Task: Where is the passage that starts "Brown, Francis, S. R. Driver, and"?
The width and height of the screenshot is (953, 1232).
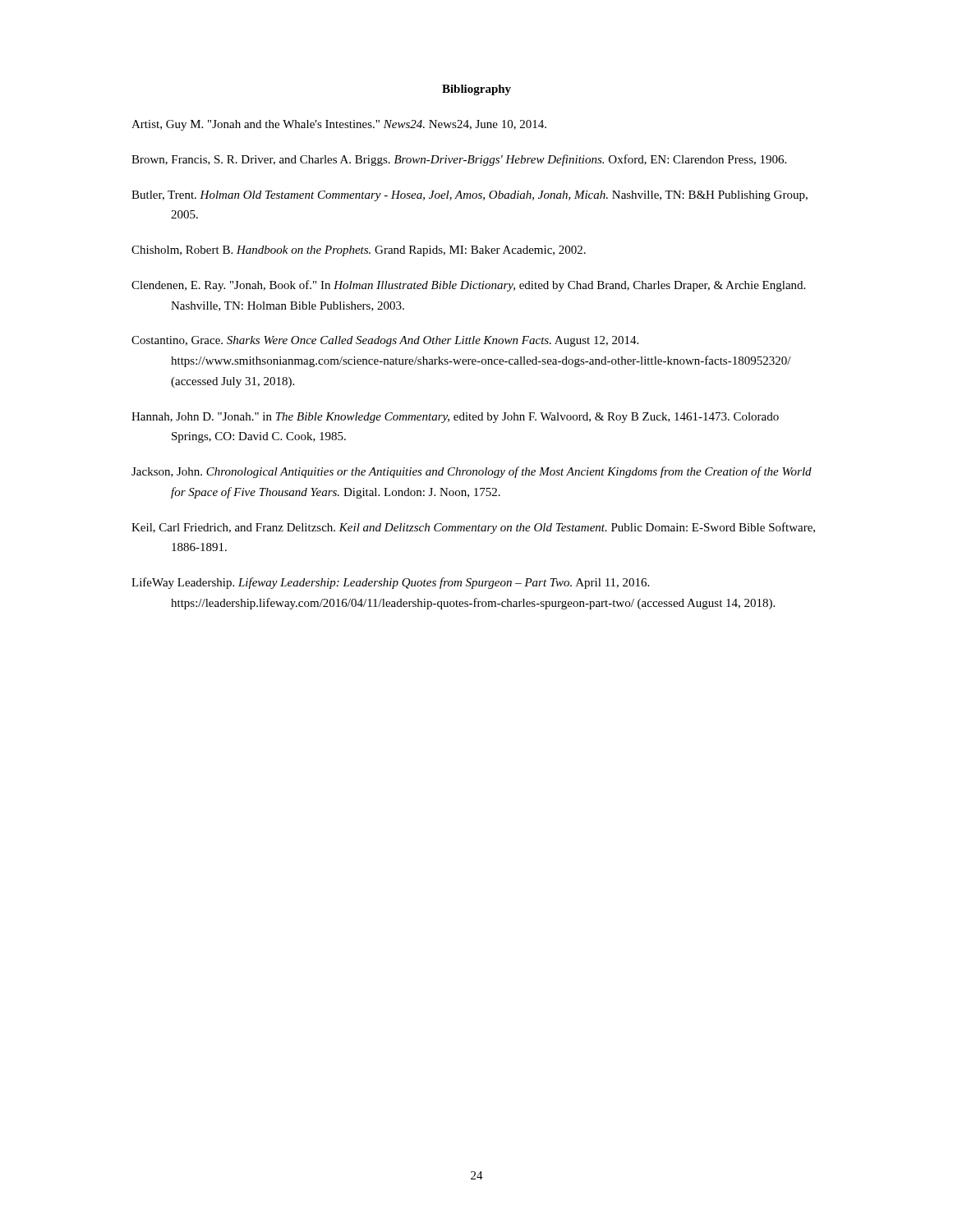Action: [x=459, y=159]
